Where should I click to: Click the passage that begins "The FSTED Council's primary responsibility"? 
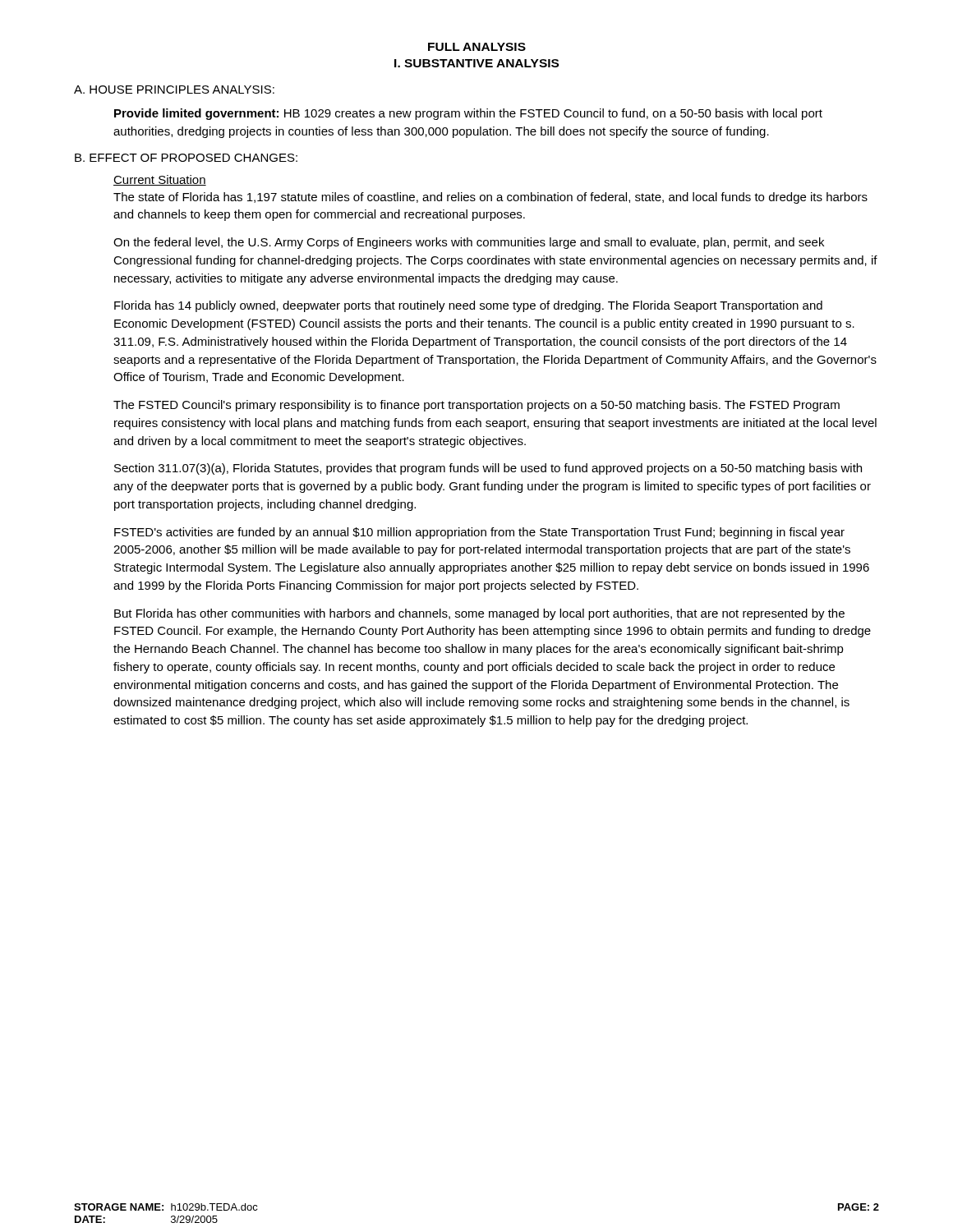[x=495, y=422]
